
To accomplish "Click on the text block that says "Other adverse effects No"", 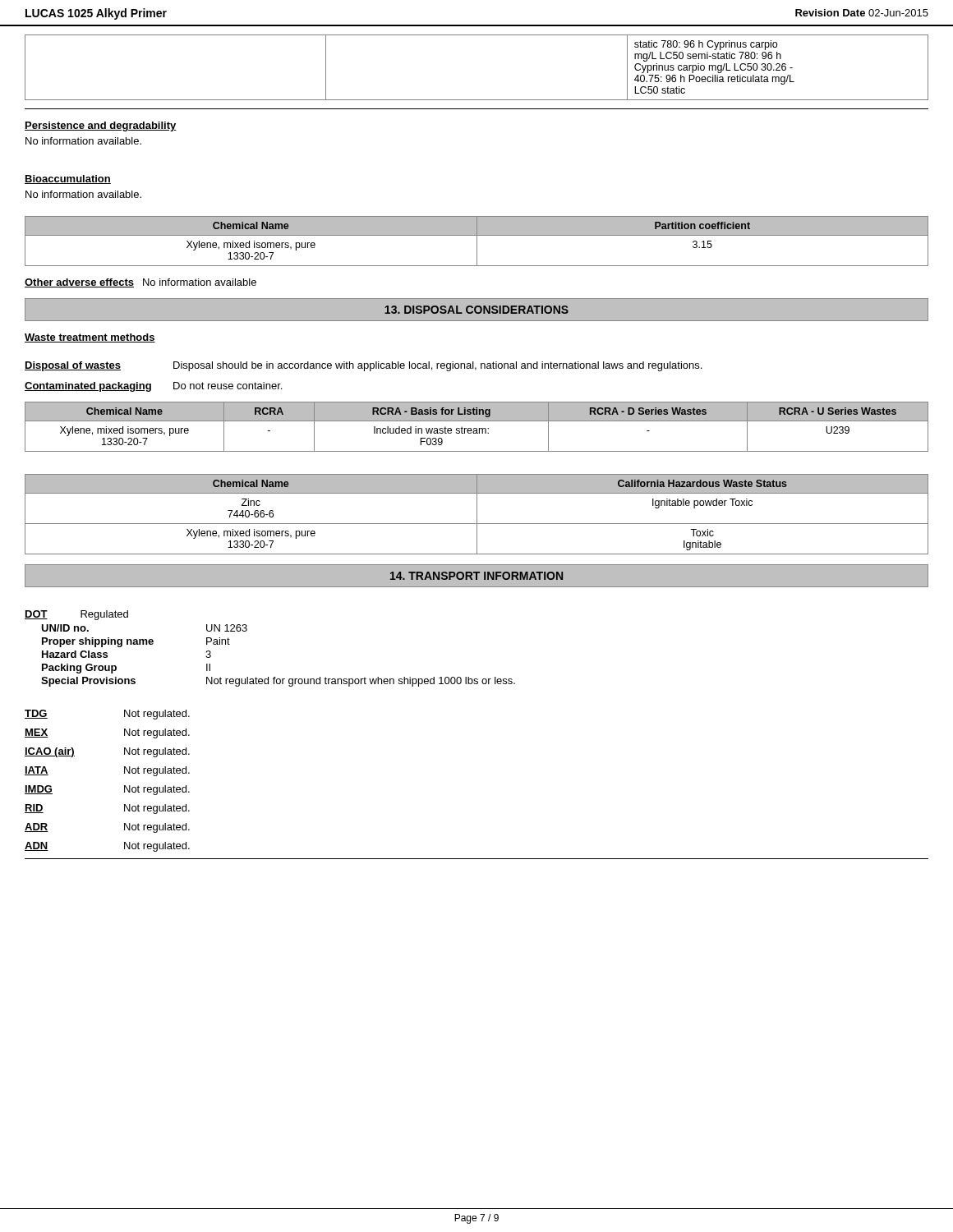I will click(x=141, y=282).
